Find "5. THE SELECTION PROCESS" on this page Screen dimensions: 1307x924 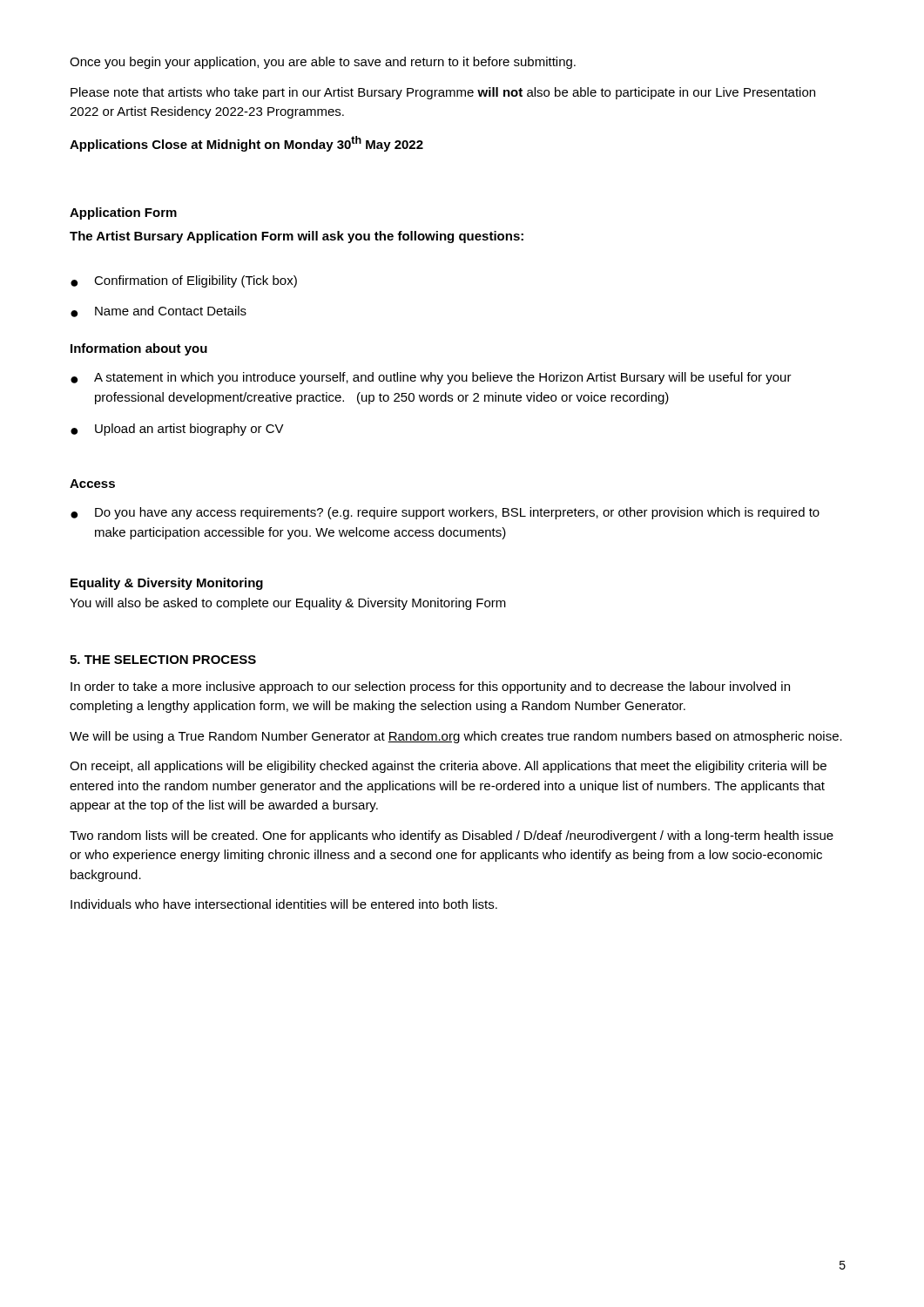click(x=163, y=659)
